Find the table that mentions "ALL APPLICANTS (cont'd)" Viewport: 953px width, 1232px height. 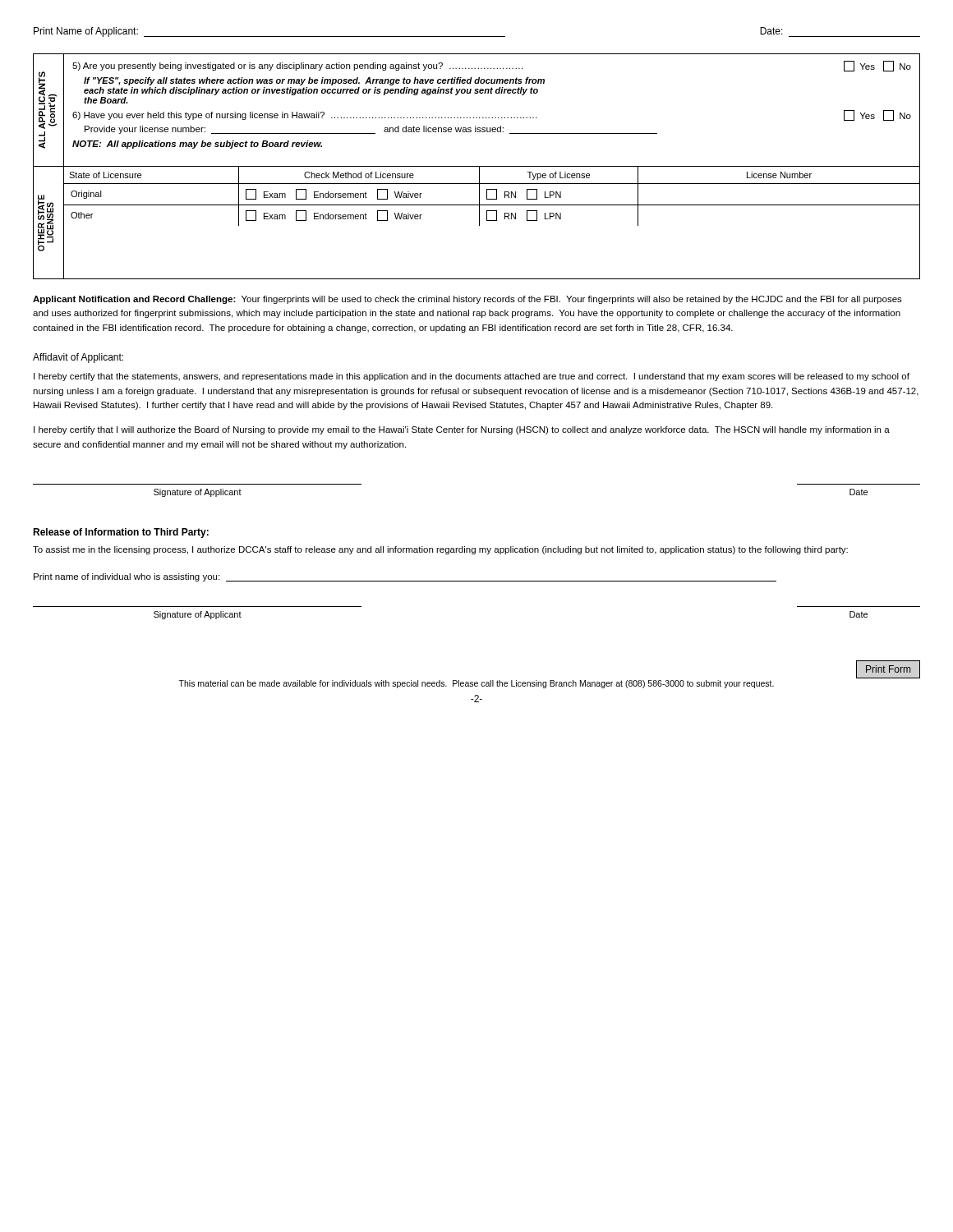click(476, 166)
